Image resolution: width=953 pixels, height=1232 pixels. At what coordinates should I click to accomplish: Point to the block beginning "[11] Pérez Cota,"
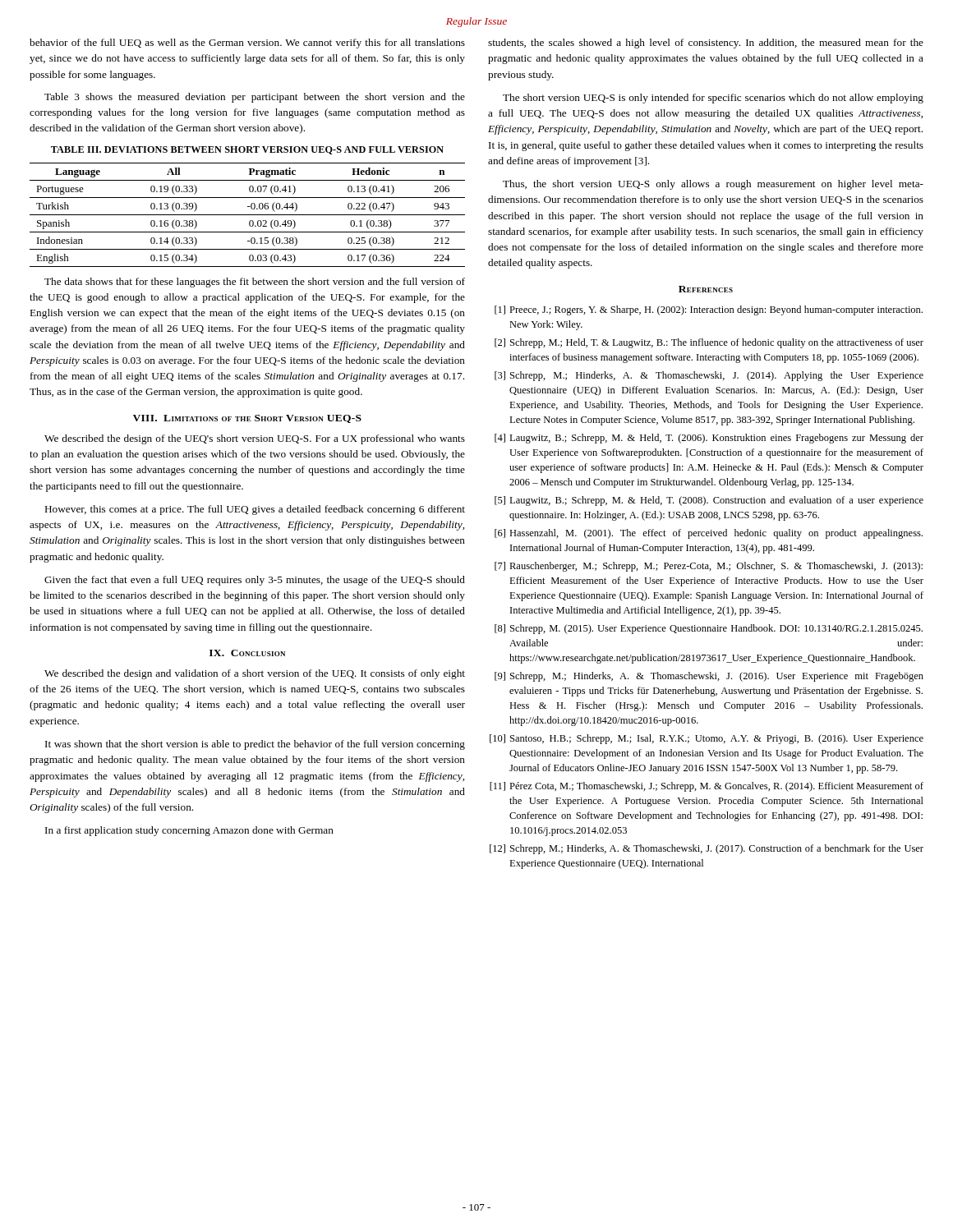706,808
